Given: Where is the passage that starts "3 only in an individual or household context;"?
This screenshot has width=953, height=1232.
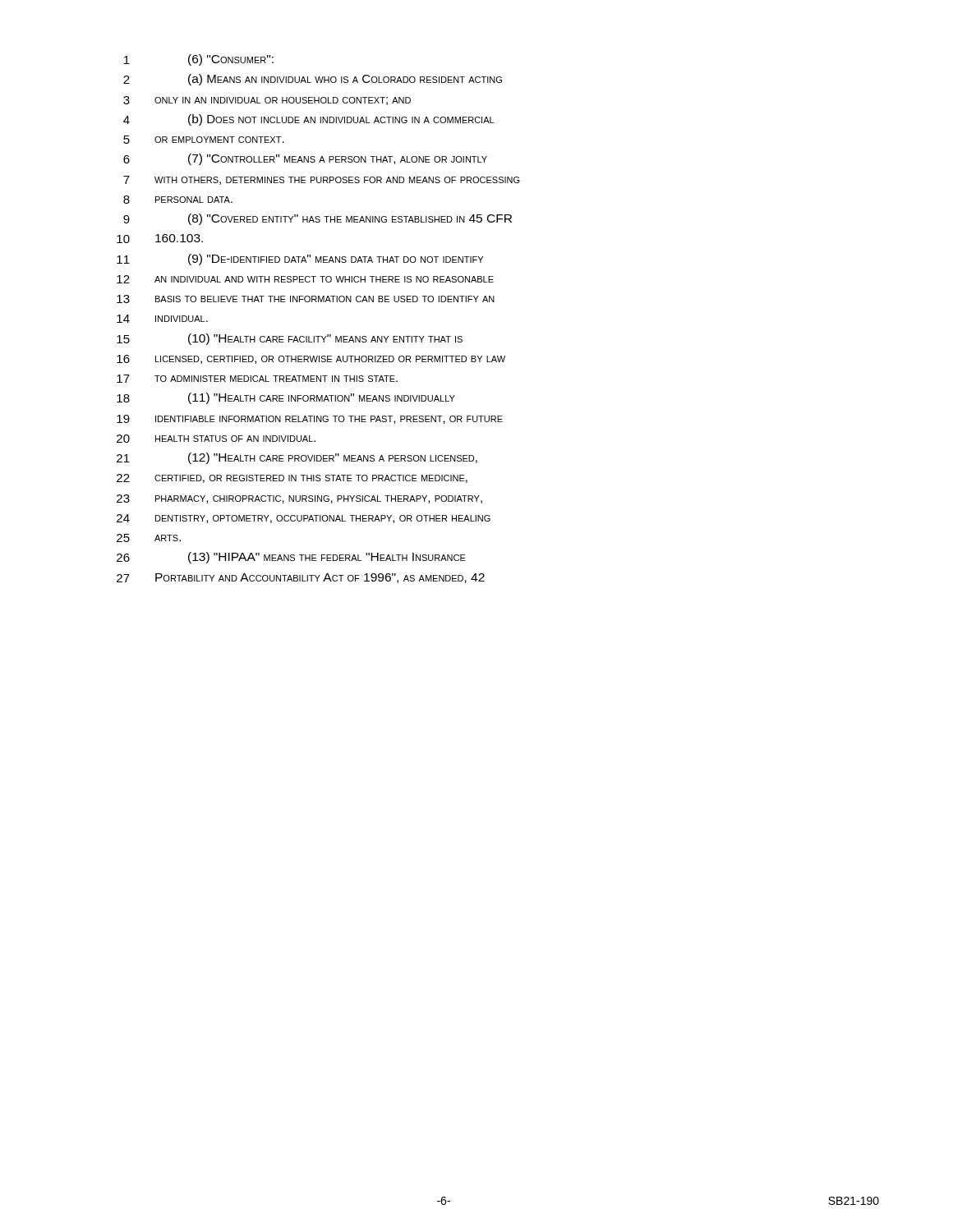Looking at the screenshot, I should pyautogui.click(x=267, y=101).
